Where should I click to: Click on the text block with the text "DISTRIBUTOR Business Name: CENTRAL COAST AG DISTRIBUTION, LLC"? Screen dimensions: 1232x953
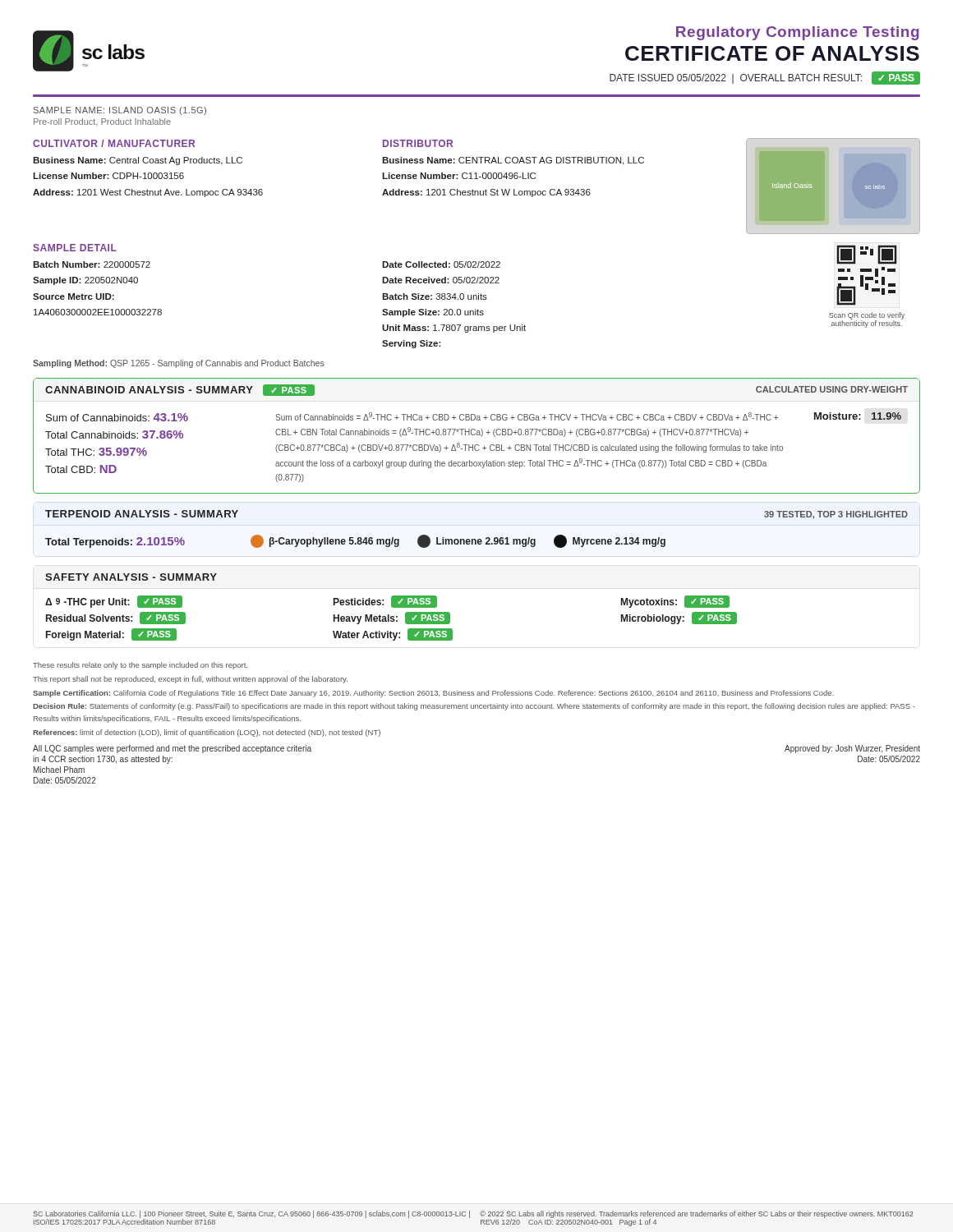pos(548,169)
